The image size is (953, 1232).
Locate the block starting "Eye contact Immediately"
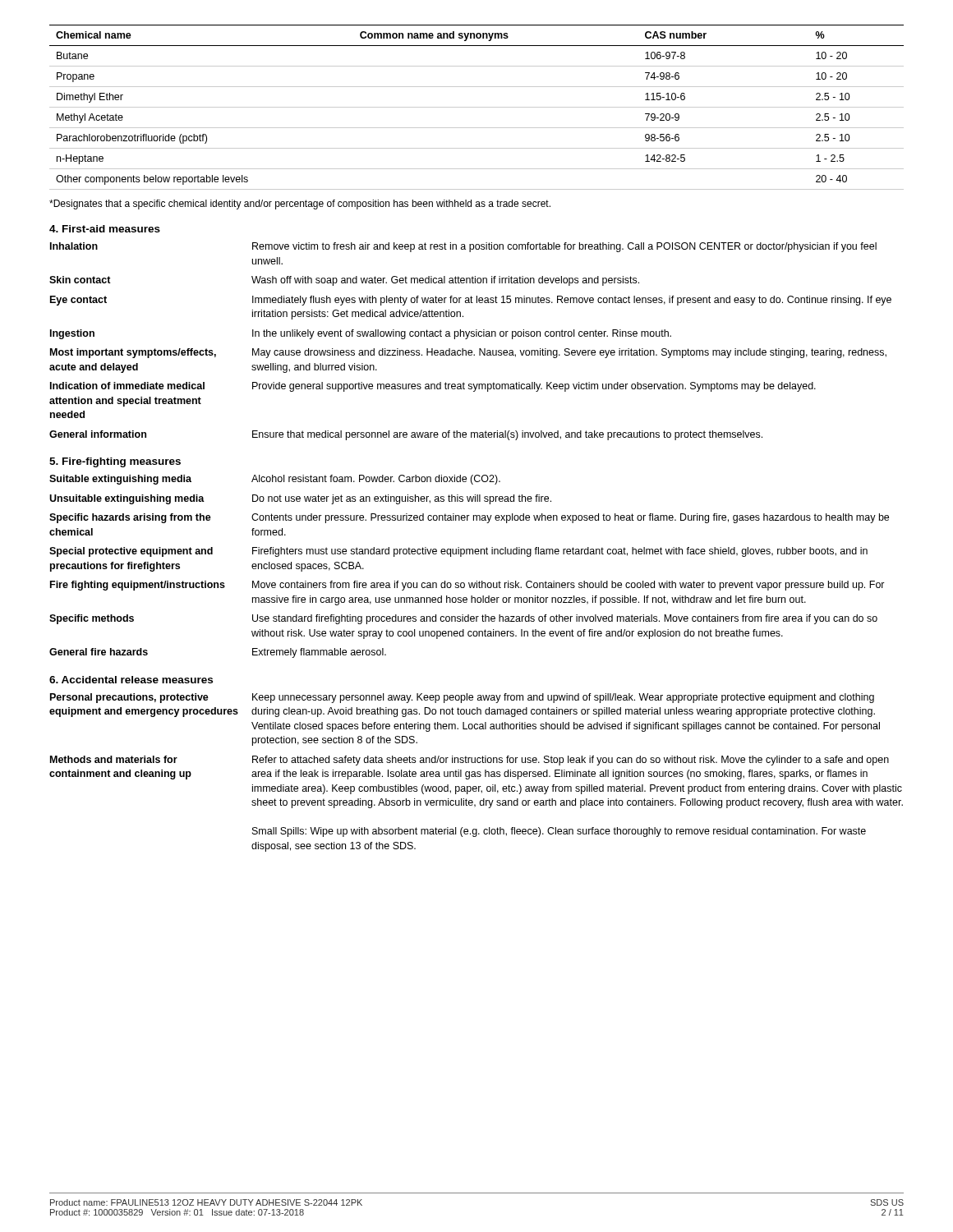(476, 307)
